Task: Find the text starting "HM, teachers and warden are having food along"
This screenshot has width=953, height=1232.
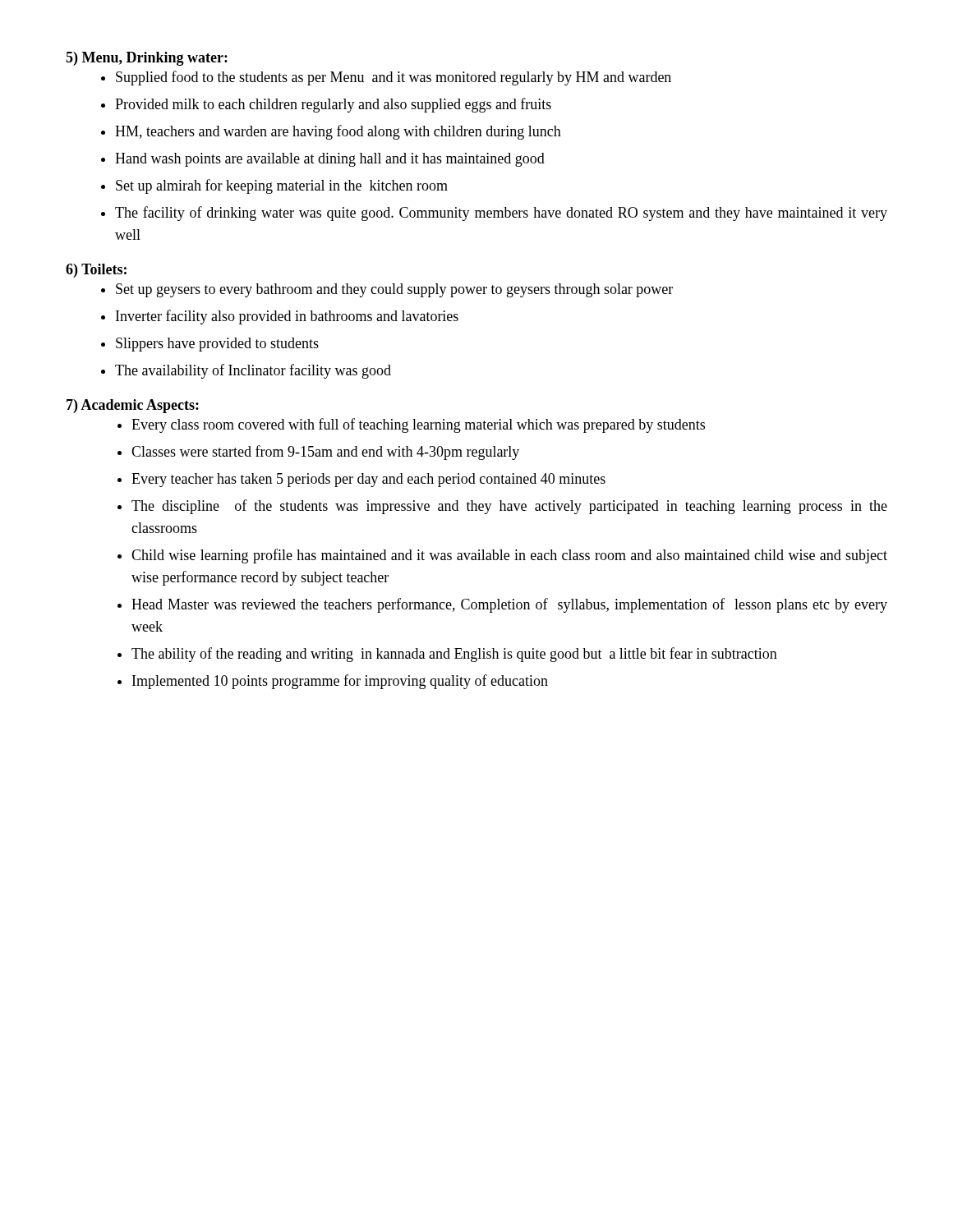Action: pyautogui.click(x=338, y=131)
